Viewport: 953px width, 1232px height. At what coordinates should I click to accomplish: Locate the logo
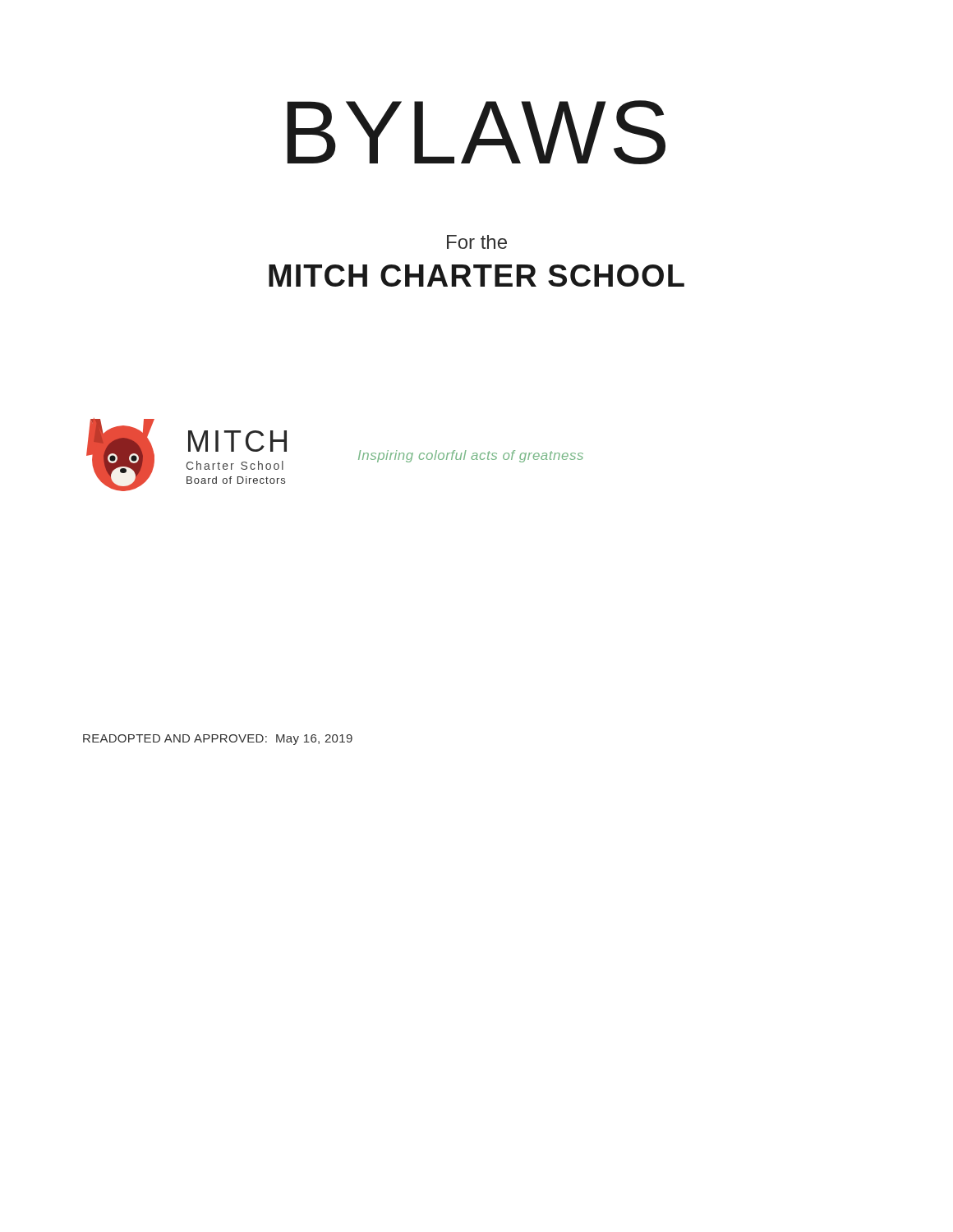[x=333, y=456]
